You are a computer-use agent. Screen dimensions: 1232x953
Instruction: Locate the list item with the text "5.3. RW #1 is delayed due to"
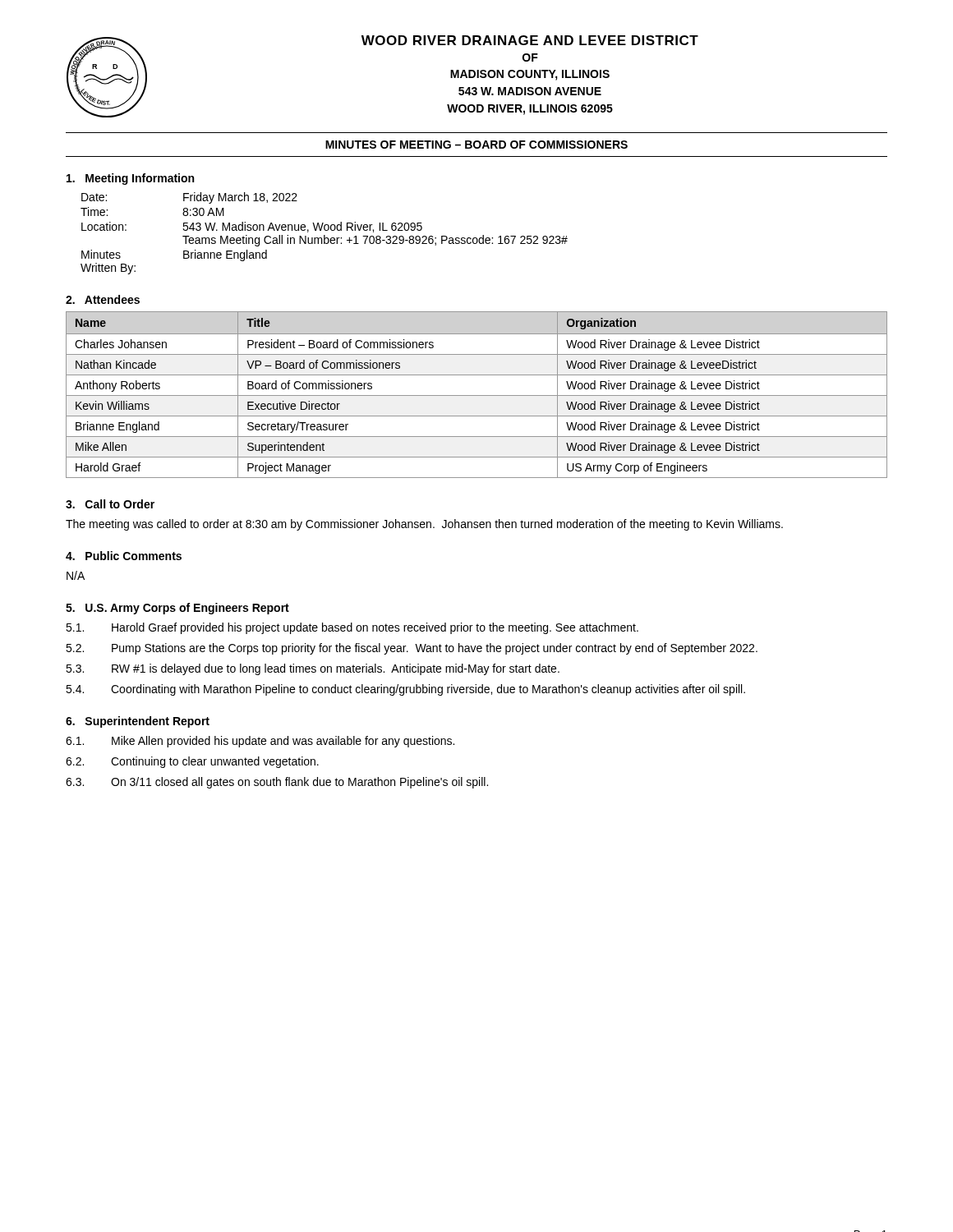click(476, 669)
